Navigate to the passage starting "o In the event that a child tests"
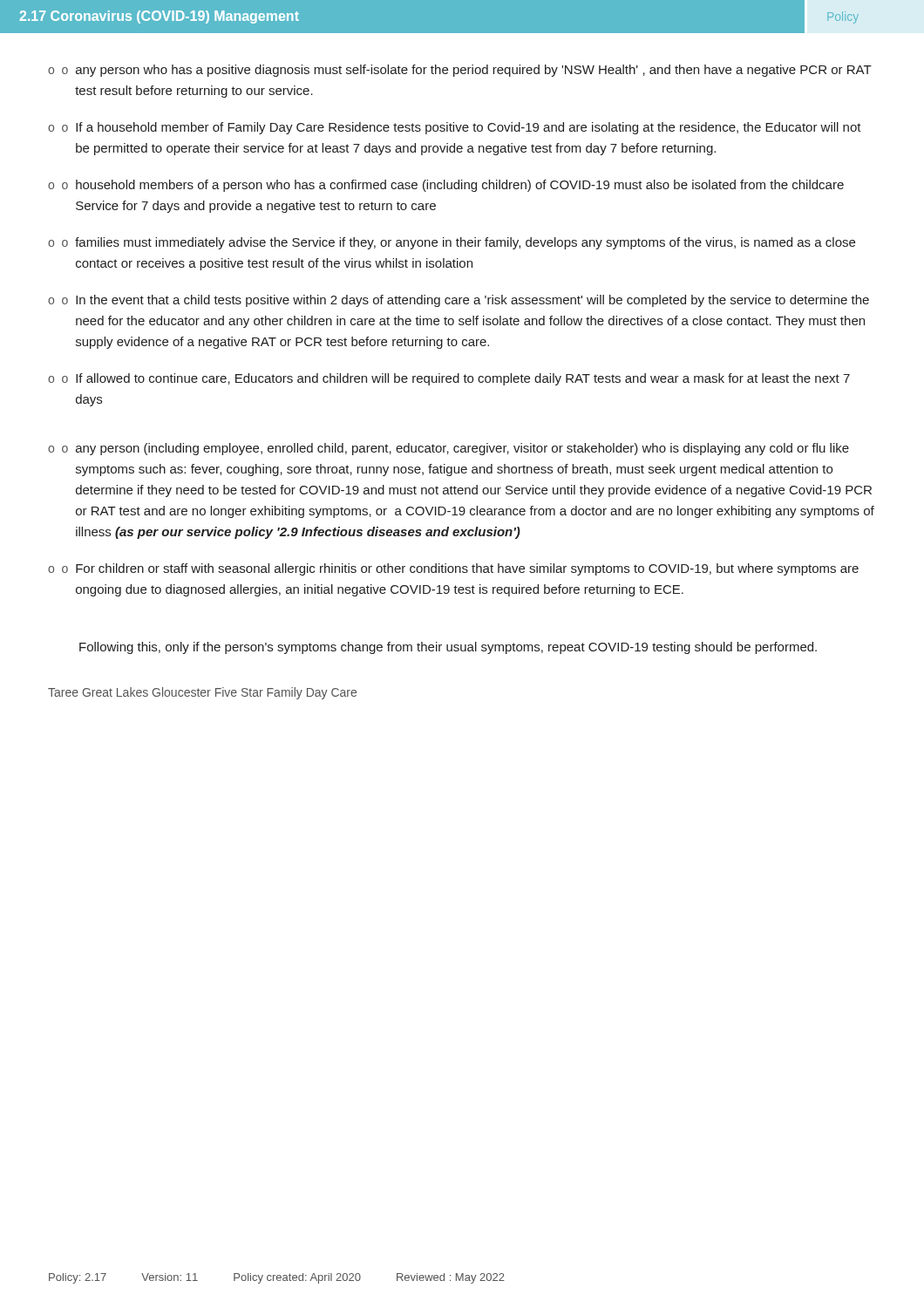The width and height of the screenshot is (924, 1308). [462, 321]
